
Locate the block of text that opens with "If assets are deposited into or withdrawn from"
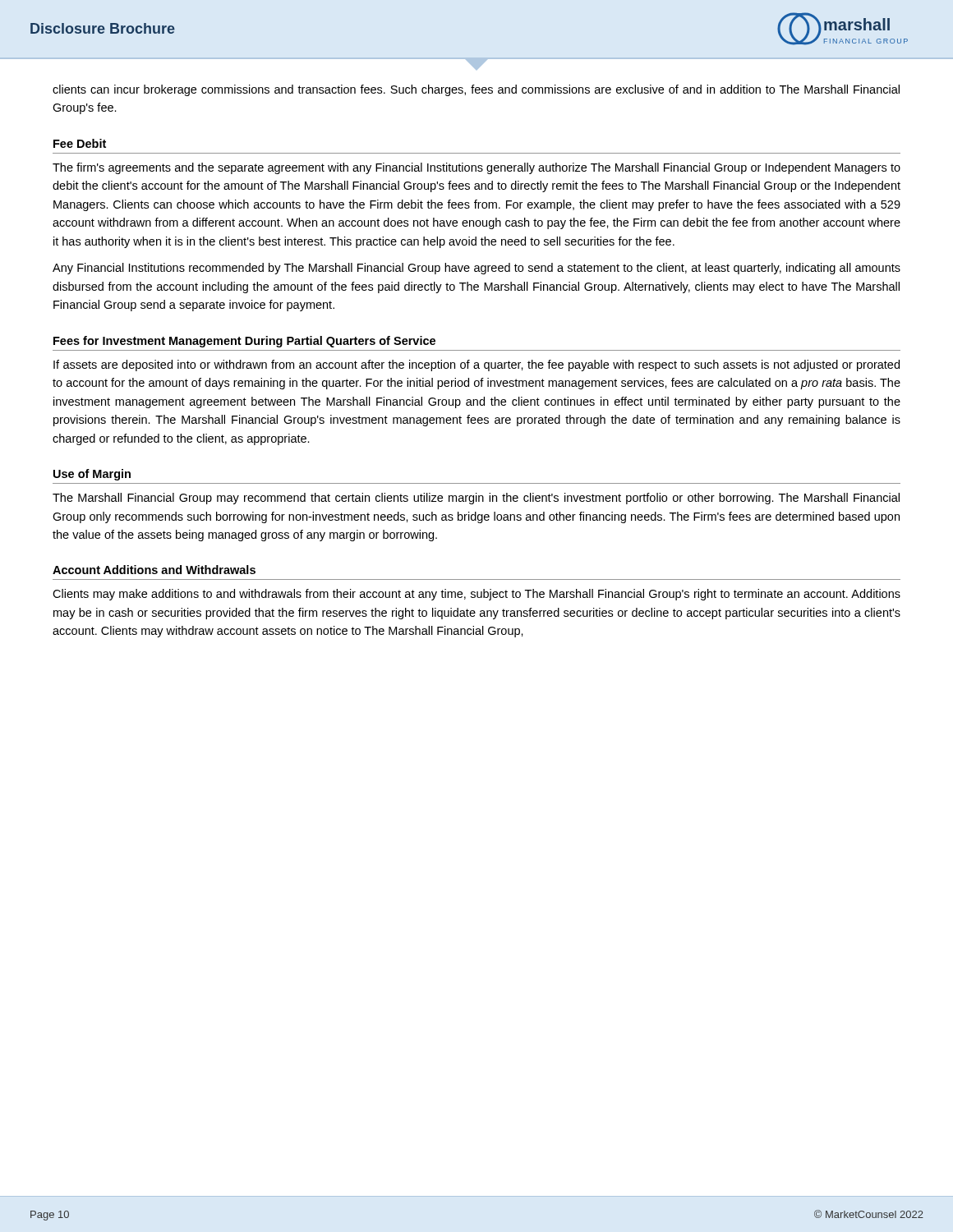pyautogui.click(x=476, y=401)
